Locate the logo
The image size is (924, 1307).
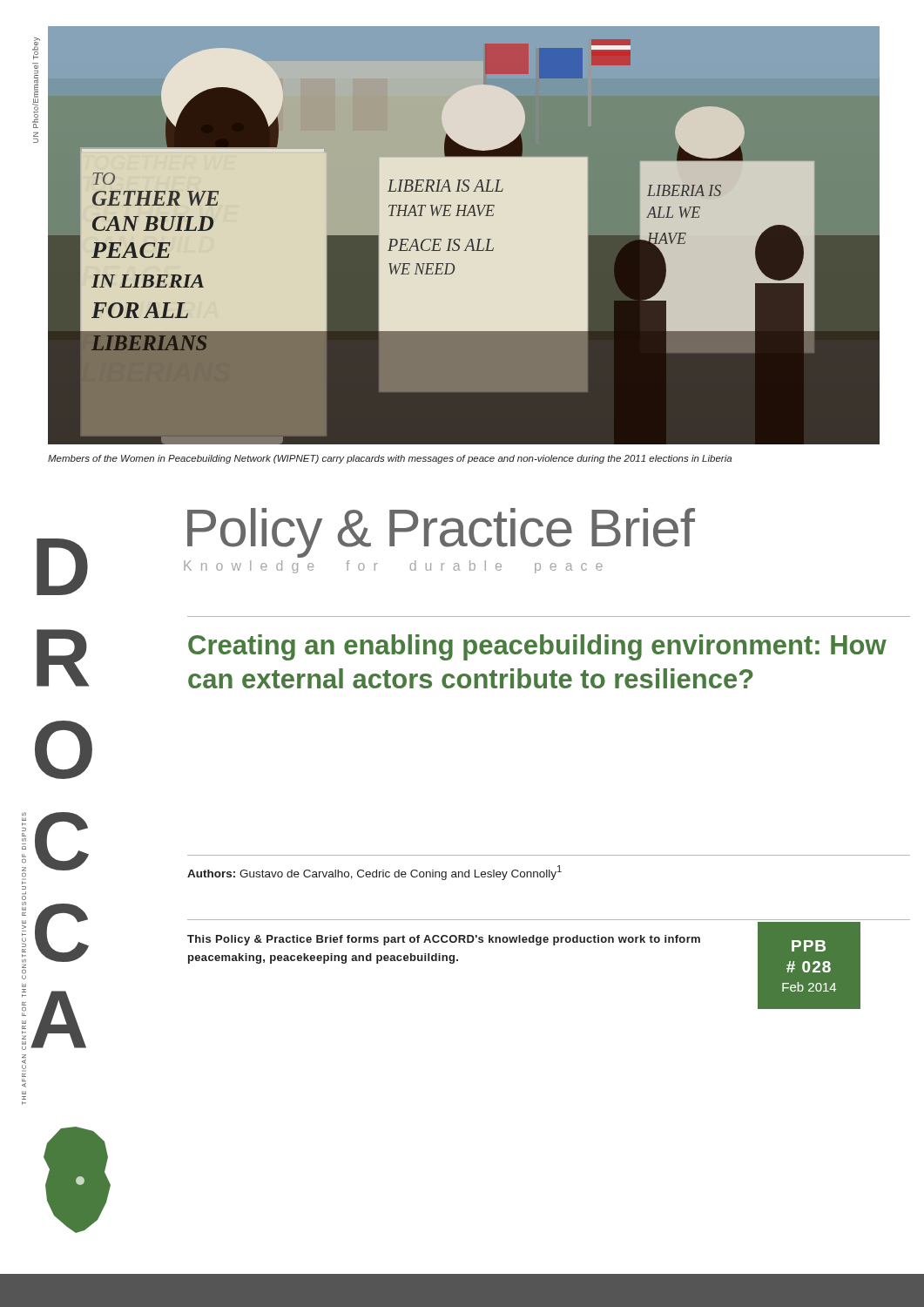point(83,809)
